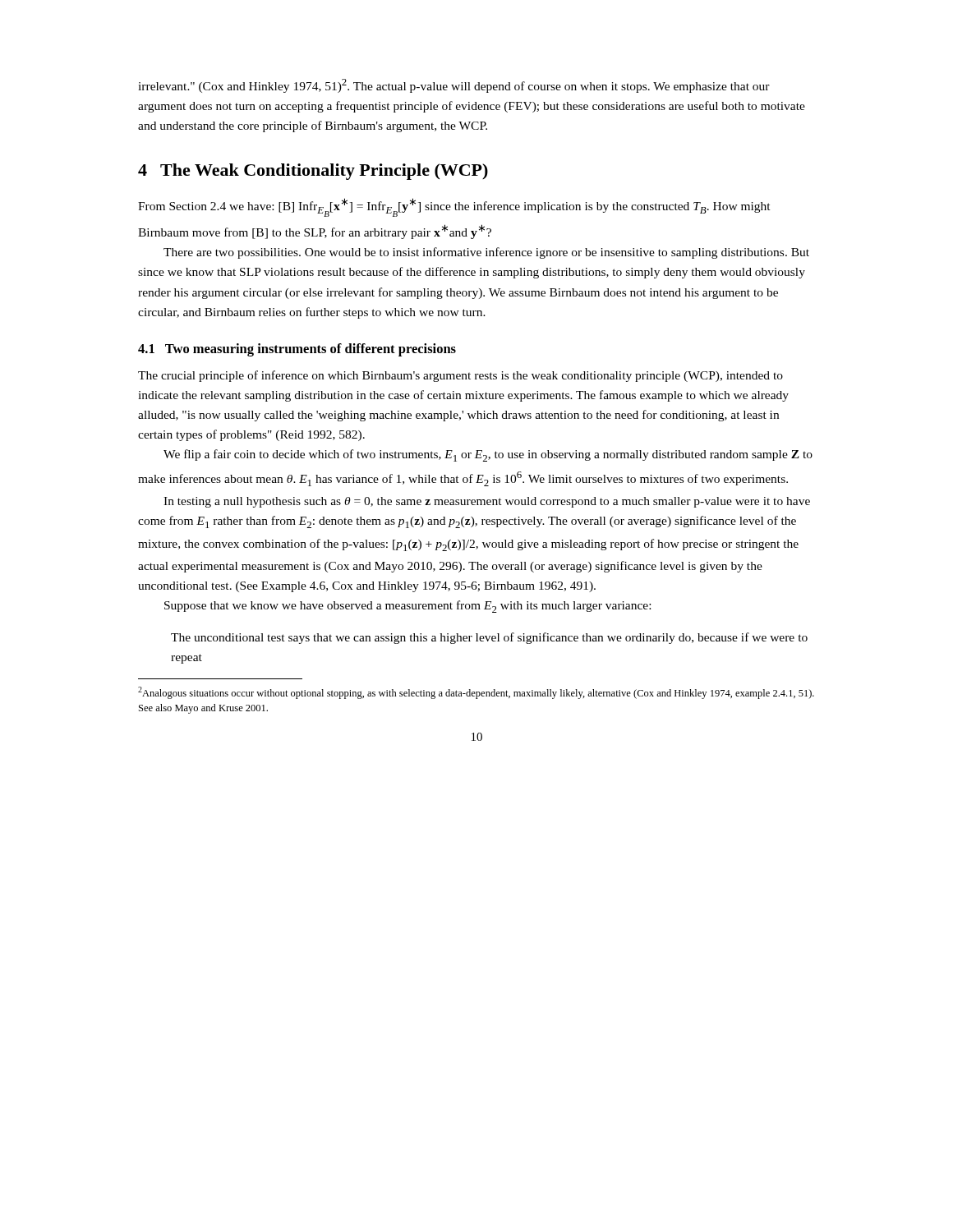953x1232 pixels.
Task: Find the footnote containing "2Analogous situations occur without optional"
Action: pos(476,700)
